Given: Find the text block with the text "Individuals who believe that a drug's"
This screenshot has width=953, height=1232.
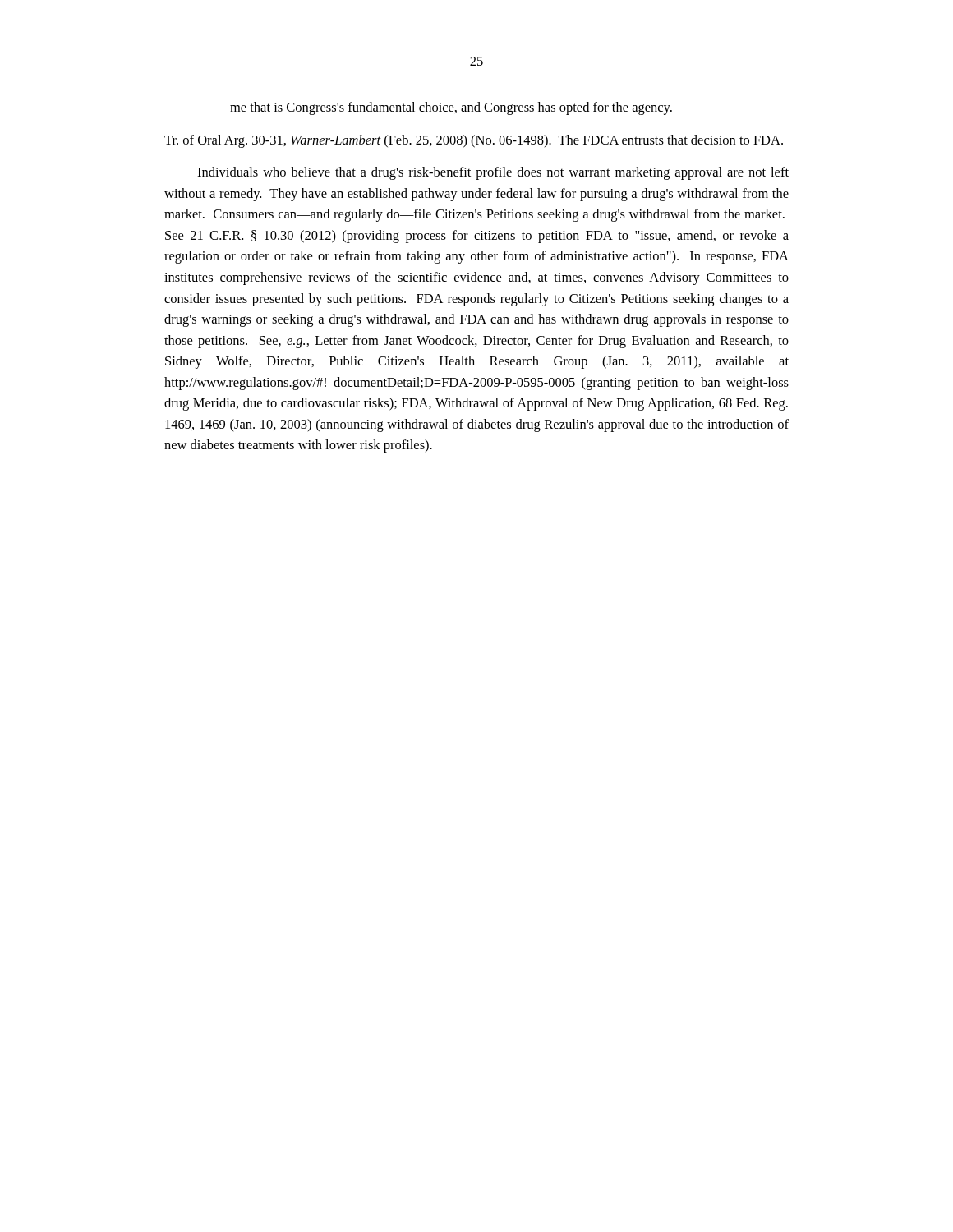Looking at the screenshot, I should click(476, 309).
